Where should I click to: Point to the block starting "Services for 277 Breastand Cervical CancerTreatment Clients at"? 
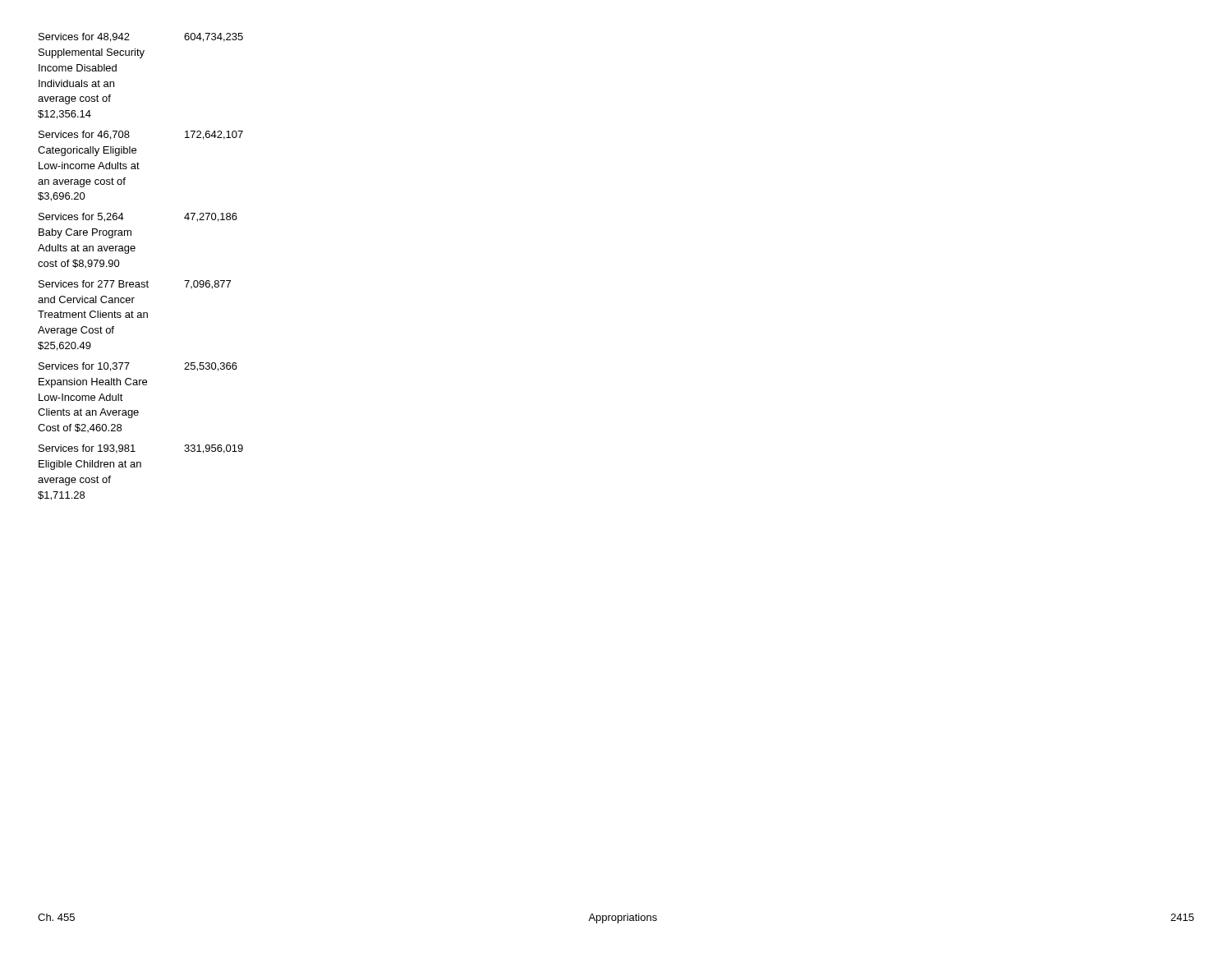[156, 315]
